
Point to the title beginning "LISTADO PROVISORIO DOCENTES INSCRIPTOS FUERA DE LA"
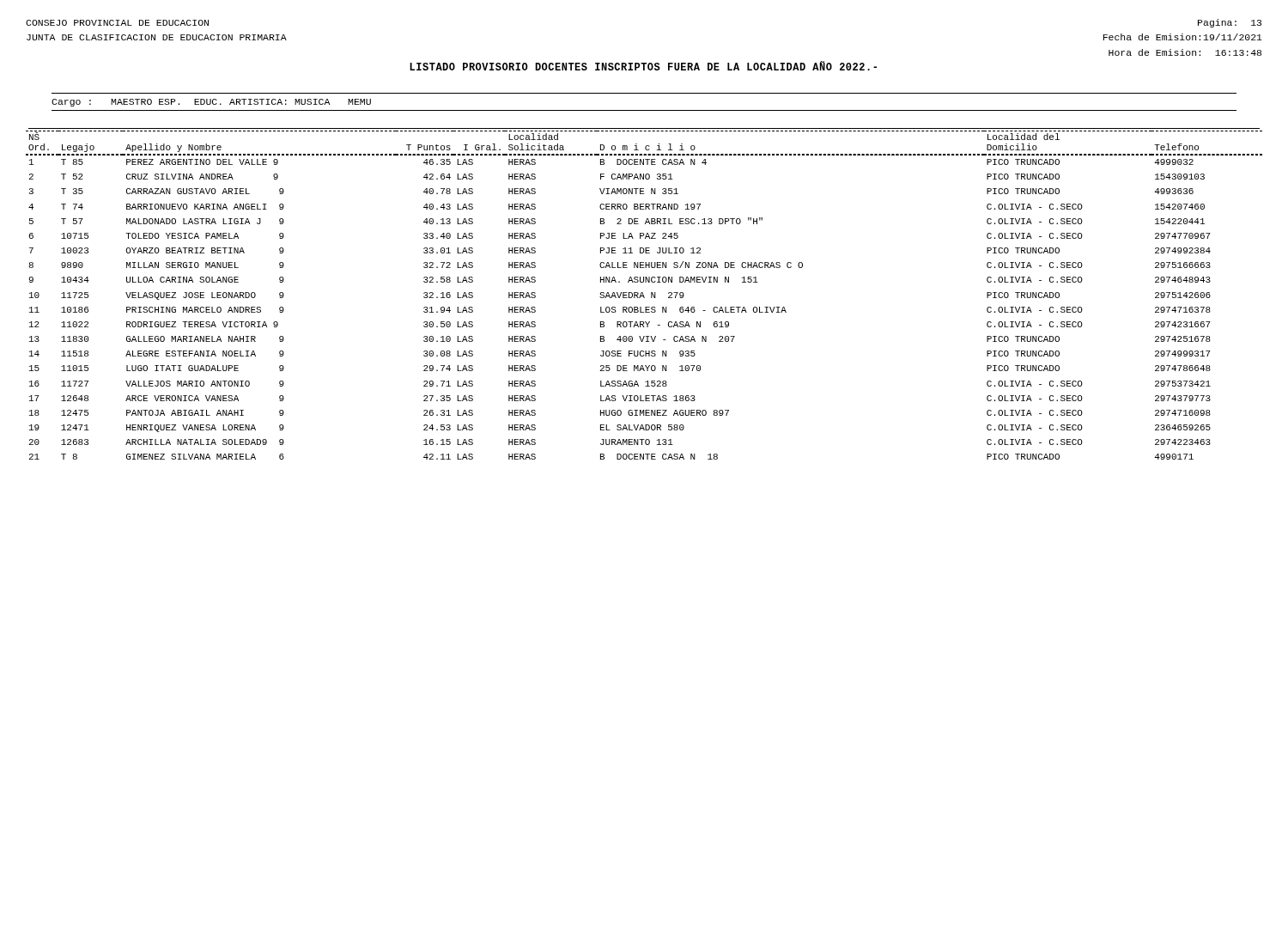(x=644, y=68)
